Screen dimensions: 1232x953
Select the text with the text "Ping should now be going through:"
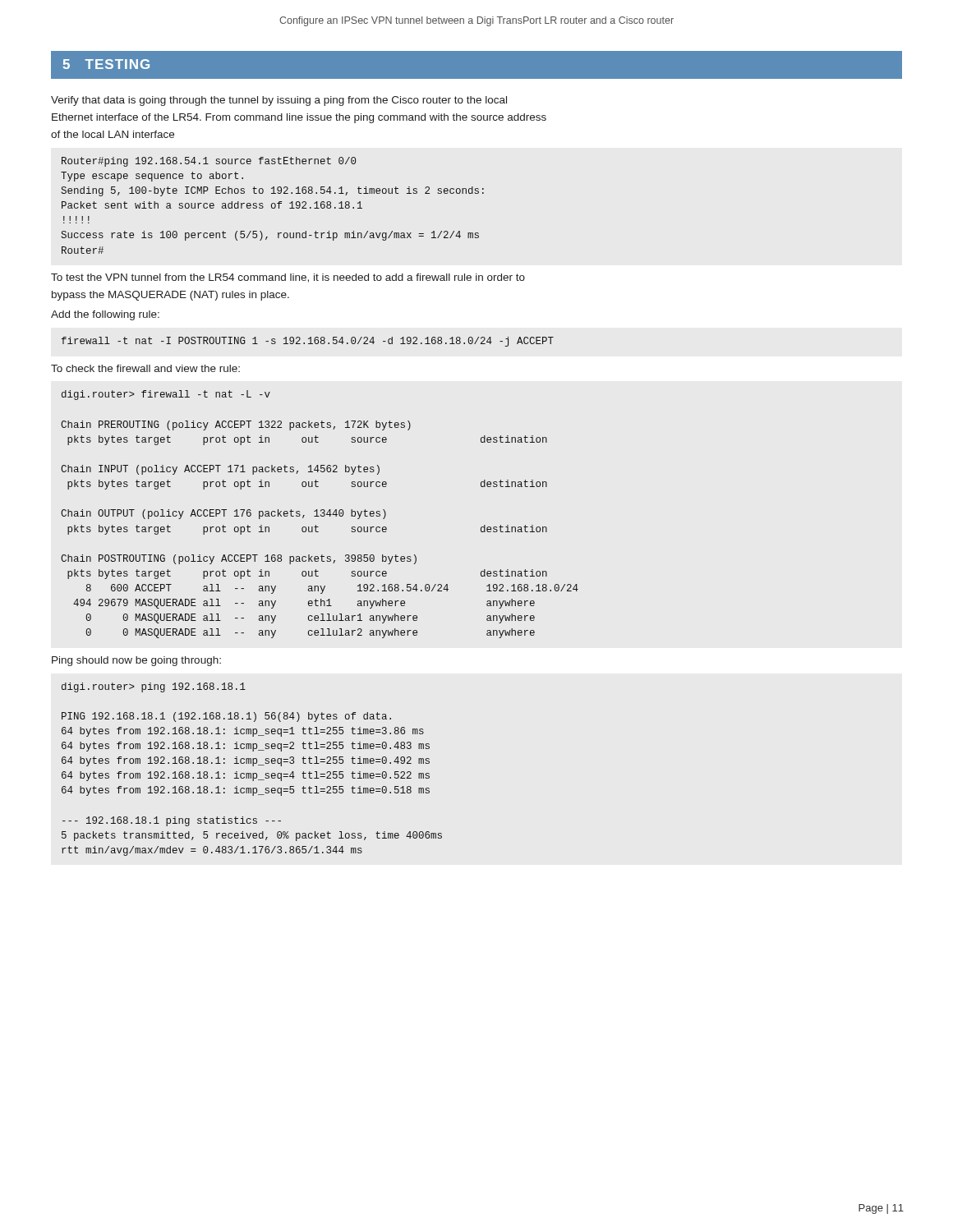coord(136,660)
